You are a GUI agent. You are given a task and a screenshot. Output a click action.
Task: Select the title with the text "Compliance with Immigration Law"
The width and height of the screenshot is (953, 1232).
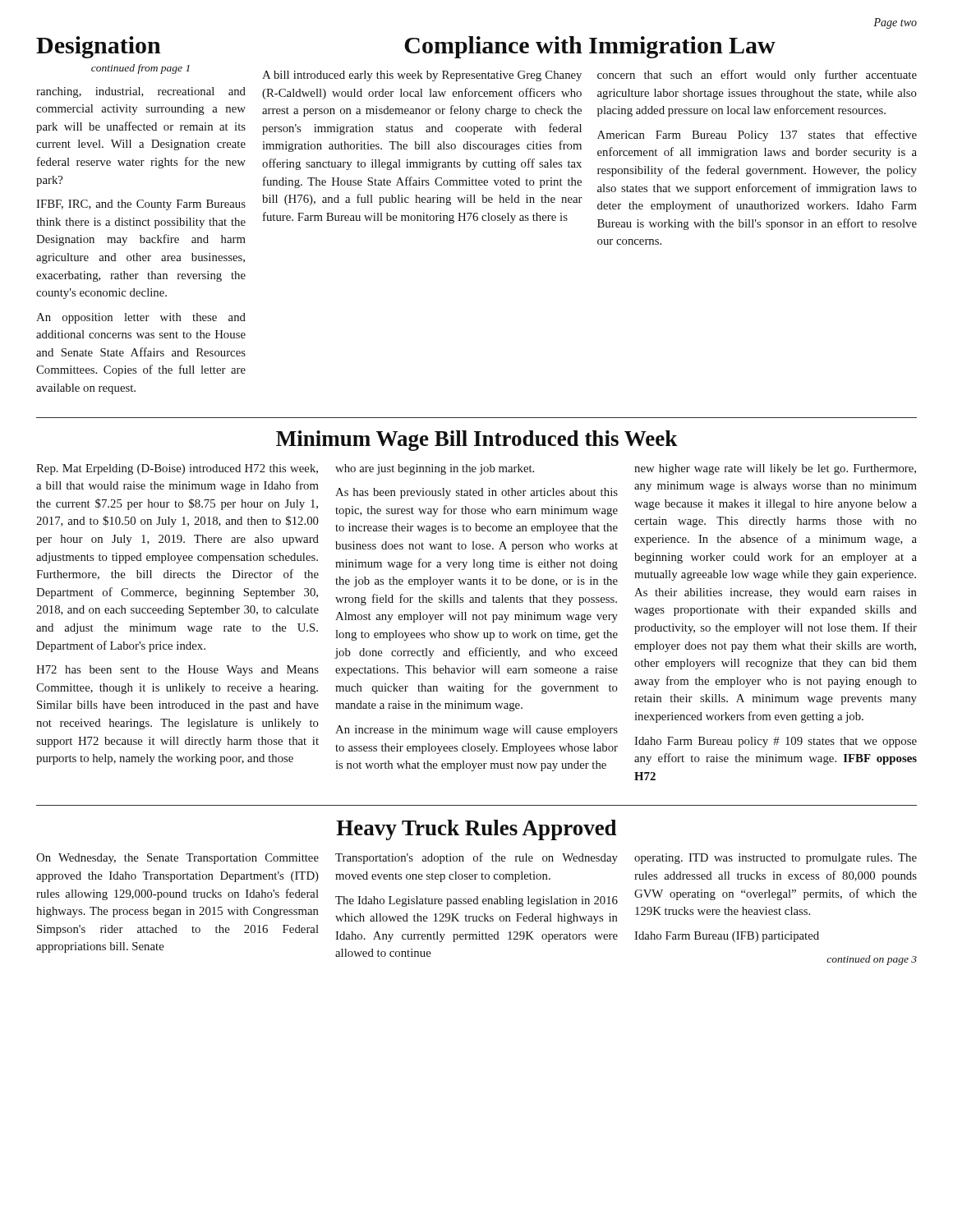point(589,45)
